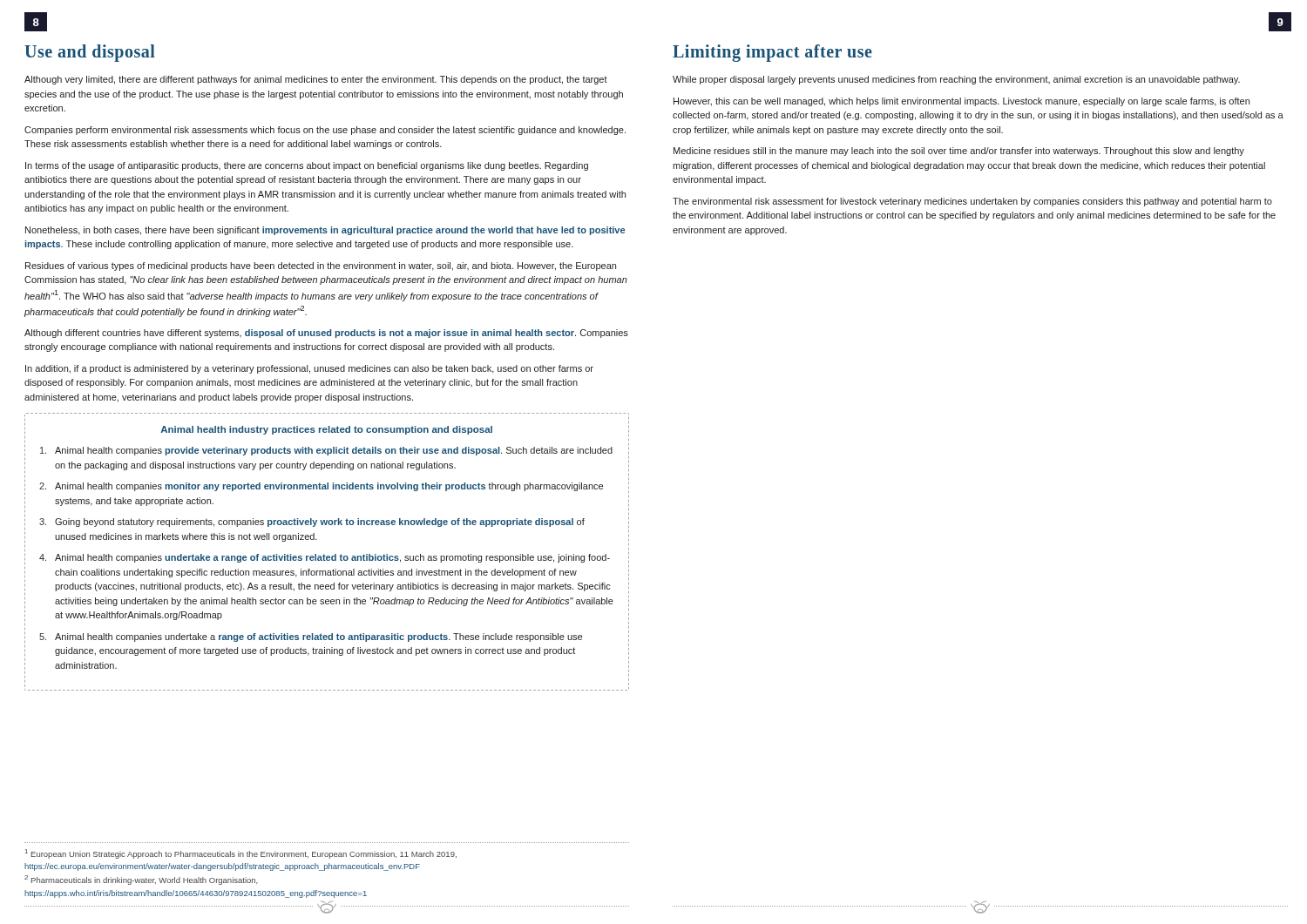
Task: Select the text block containing "In terms of the usage"
Action: (x=327, y=187)
